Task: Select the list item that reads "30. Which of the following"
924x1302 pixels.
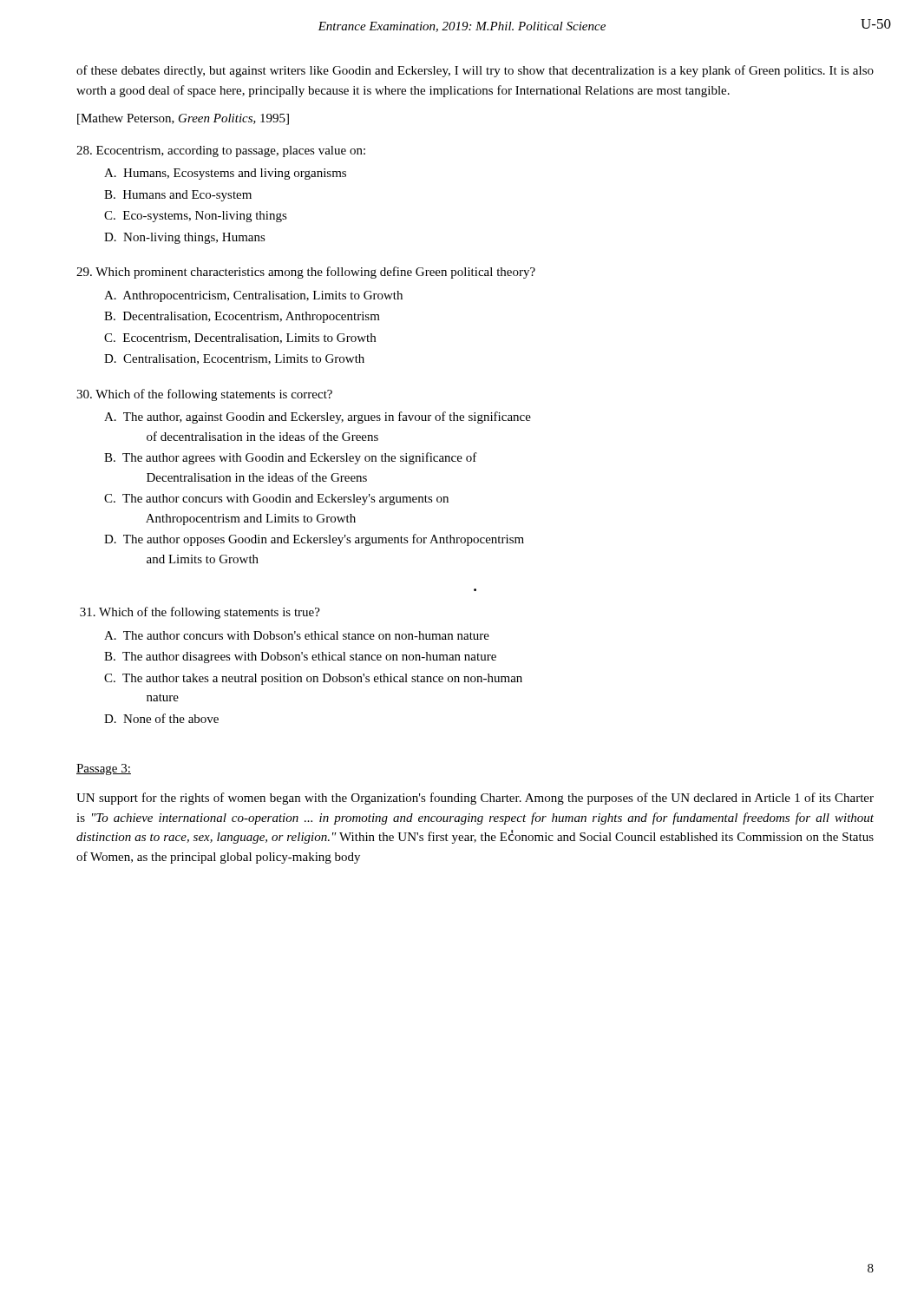Action: point(204,395)
